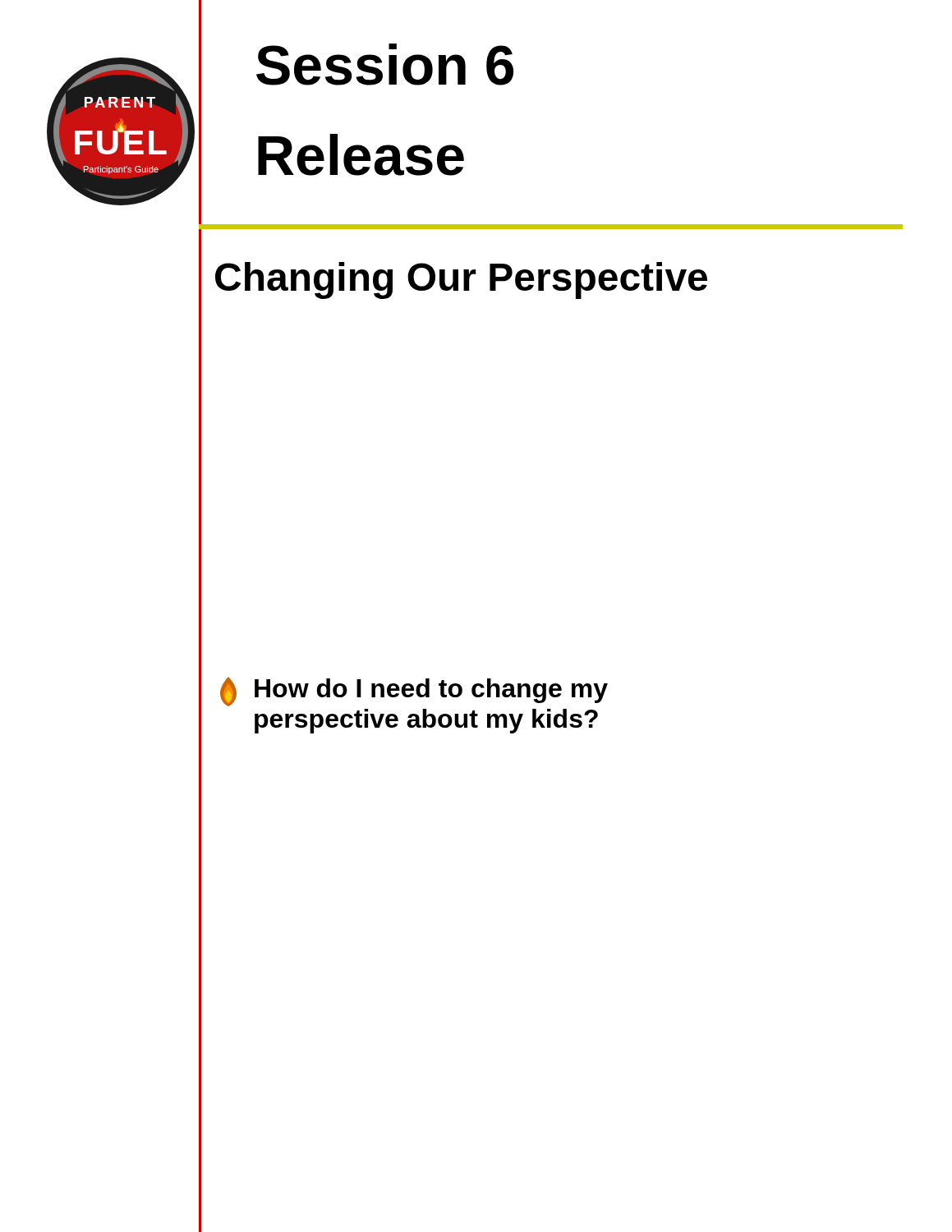The image size is (952, 1232).
Task: Click on the title with the text "Session 6"
Action: pyautogui.click(x=385, y=65)
